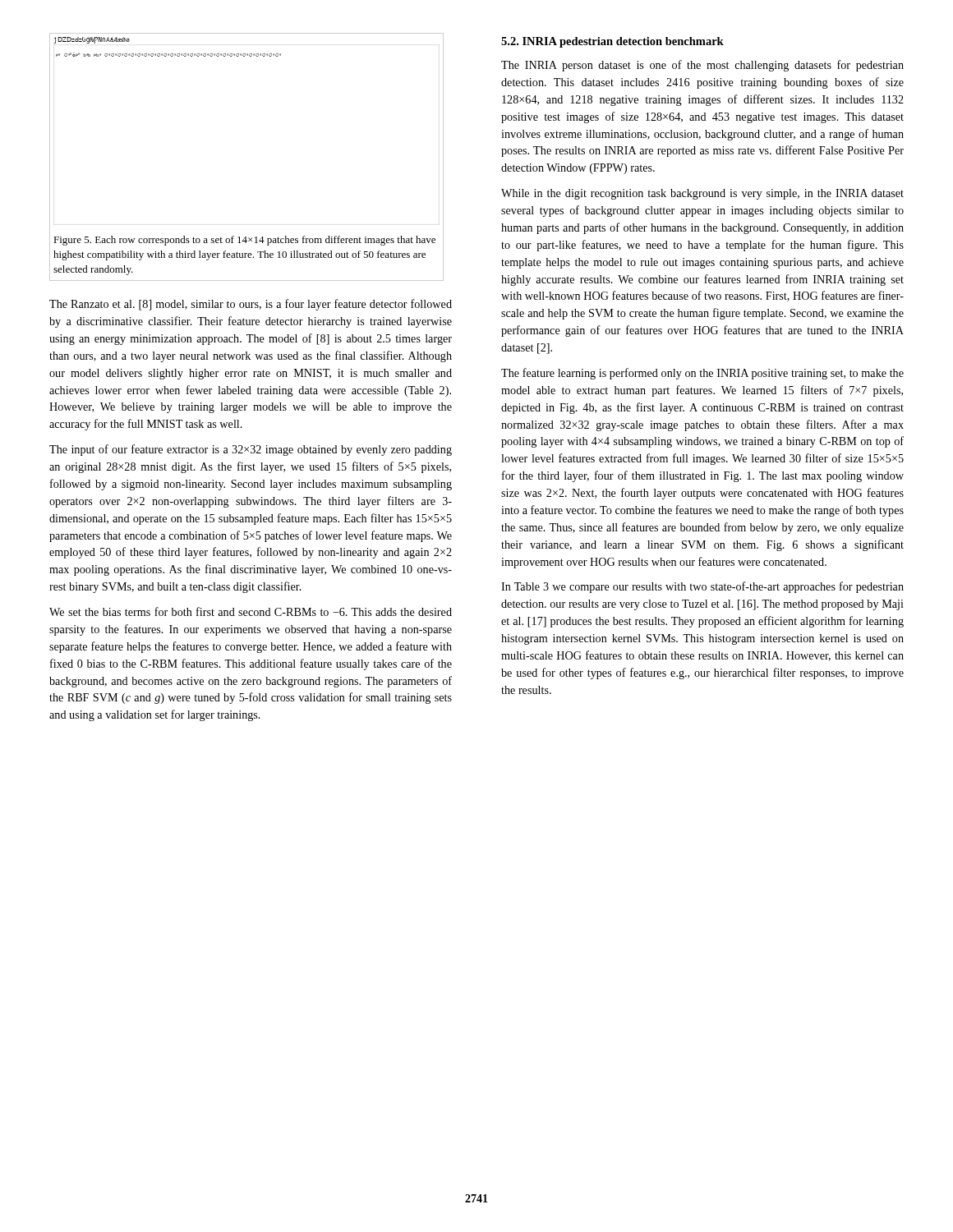Point to the block starting "In Table 3"
The image size is (953, 1232).
pos(702,638)
